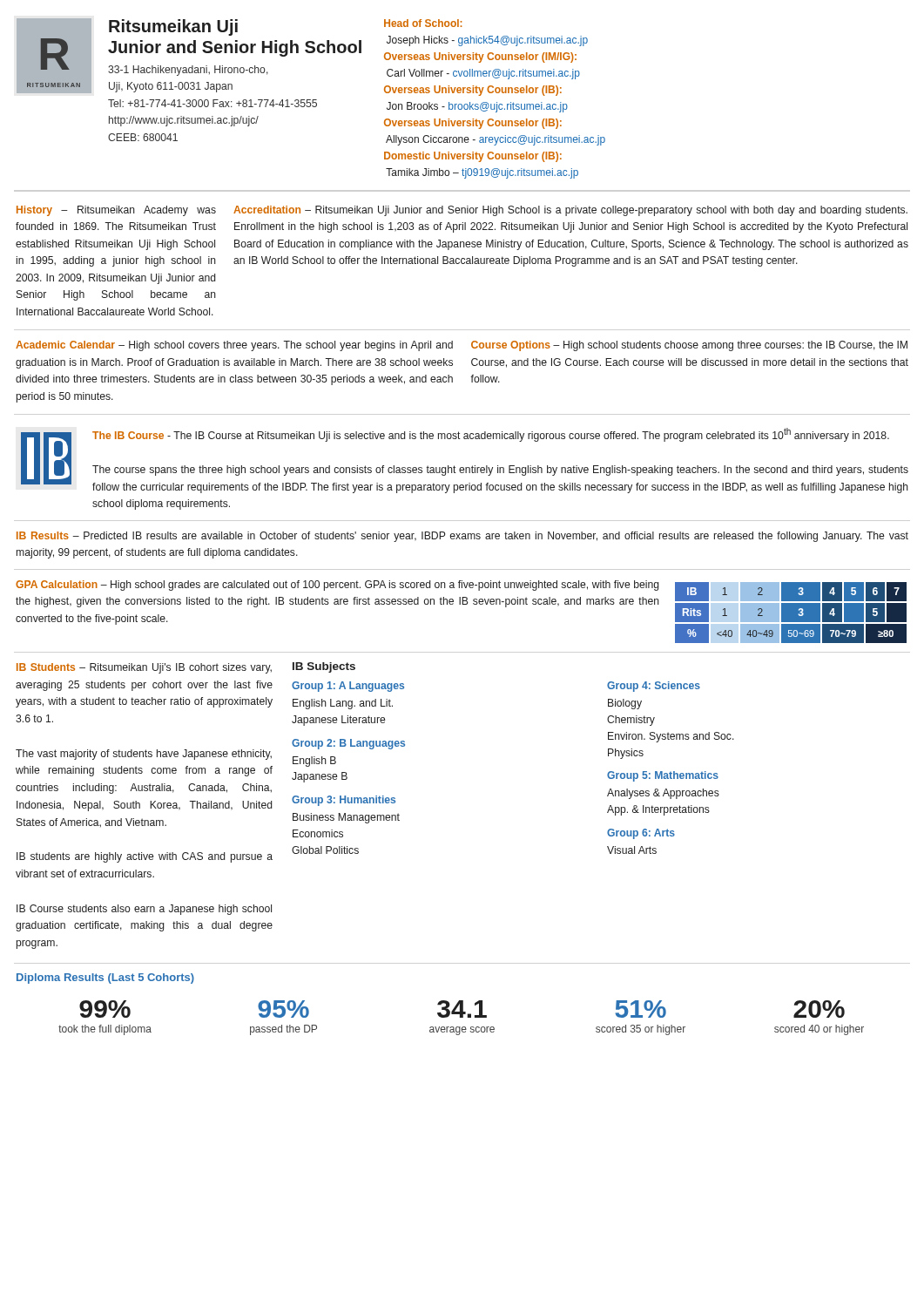
Task: Point to the text starting "Course Options – High school students choose among"
Action: click(x=689, y=362)
